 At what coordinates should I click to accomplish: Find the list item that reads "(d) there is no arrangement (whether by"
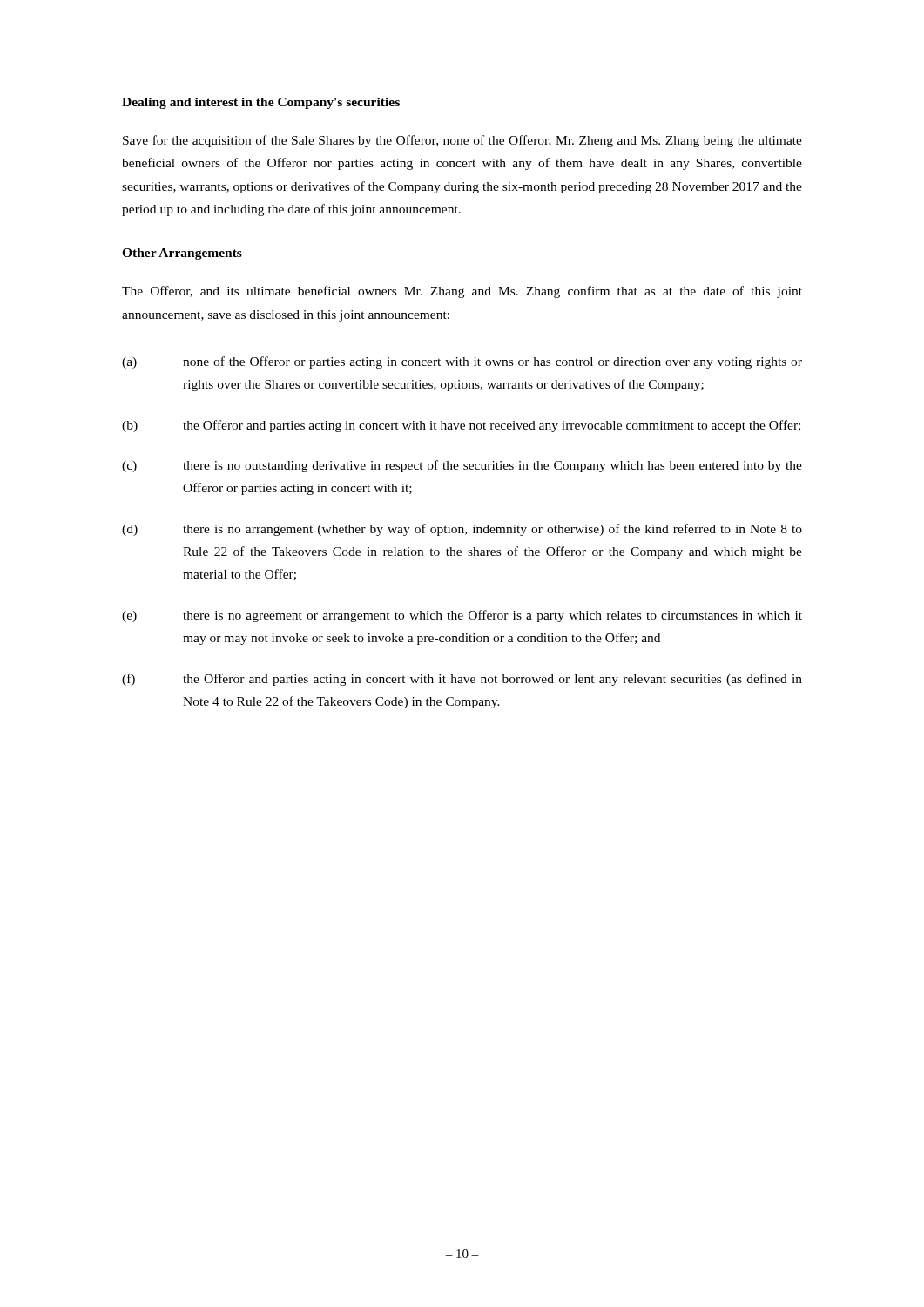coord(462,552)
